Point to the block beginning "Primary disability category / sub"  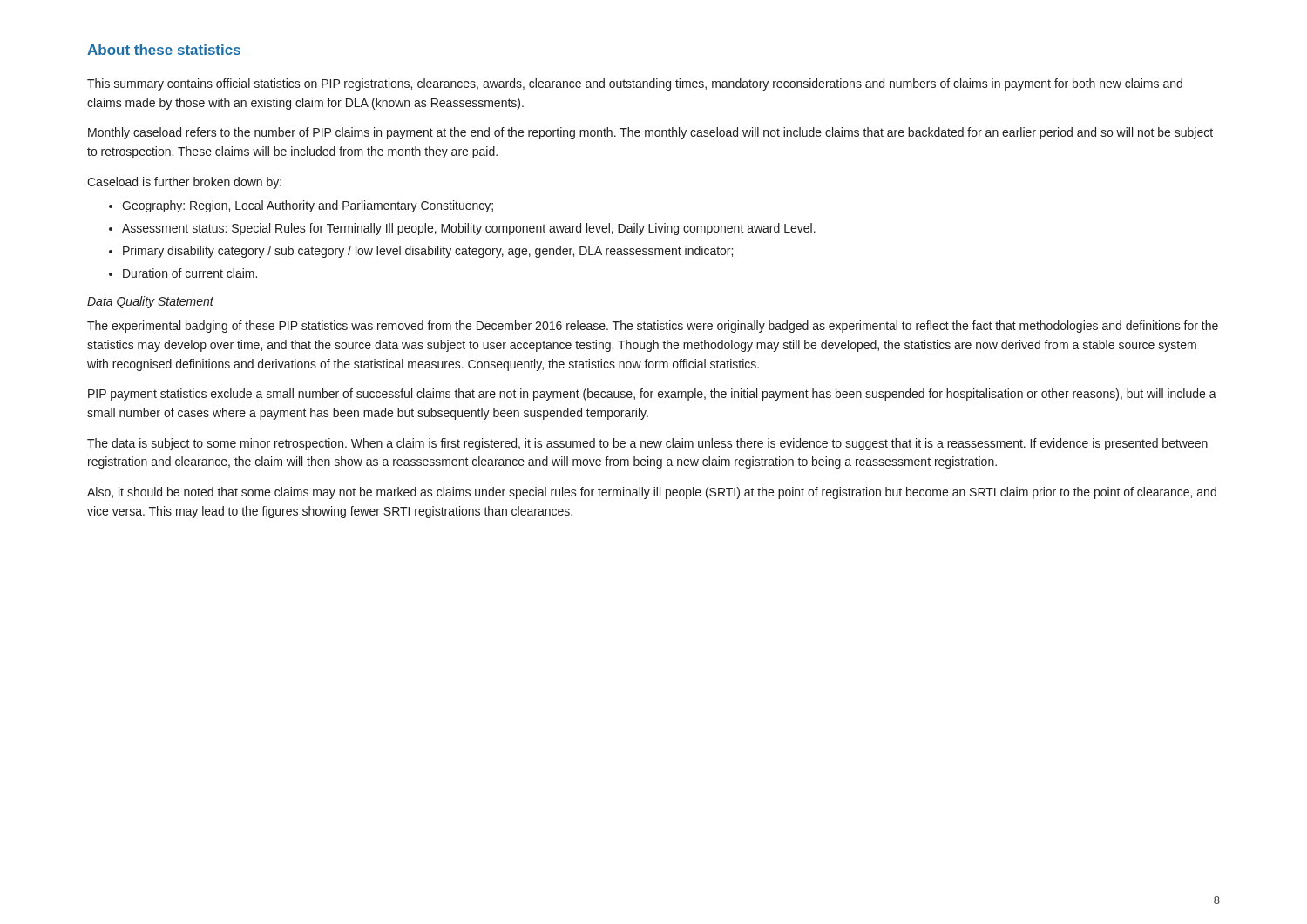[428, 251]
